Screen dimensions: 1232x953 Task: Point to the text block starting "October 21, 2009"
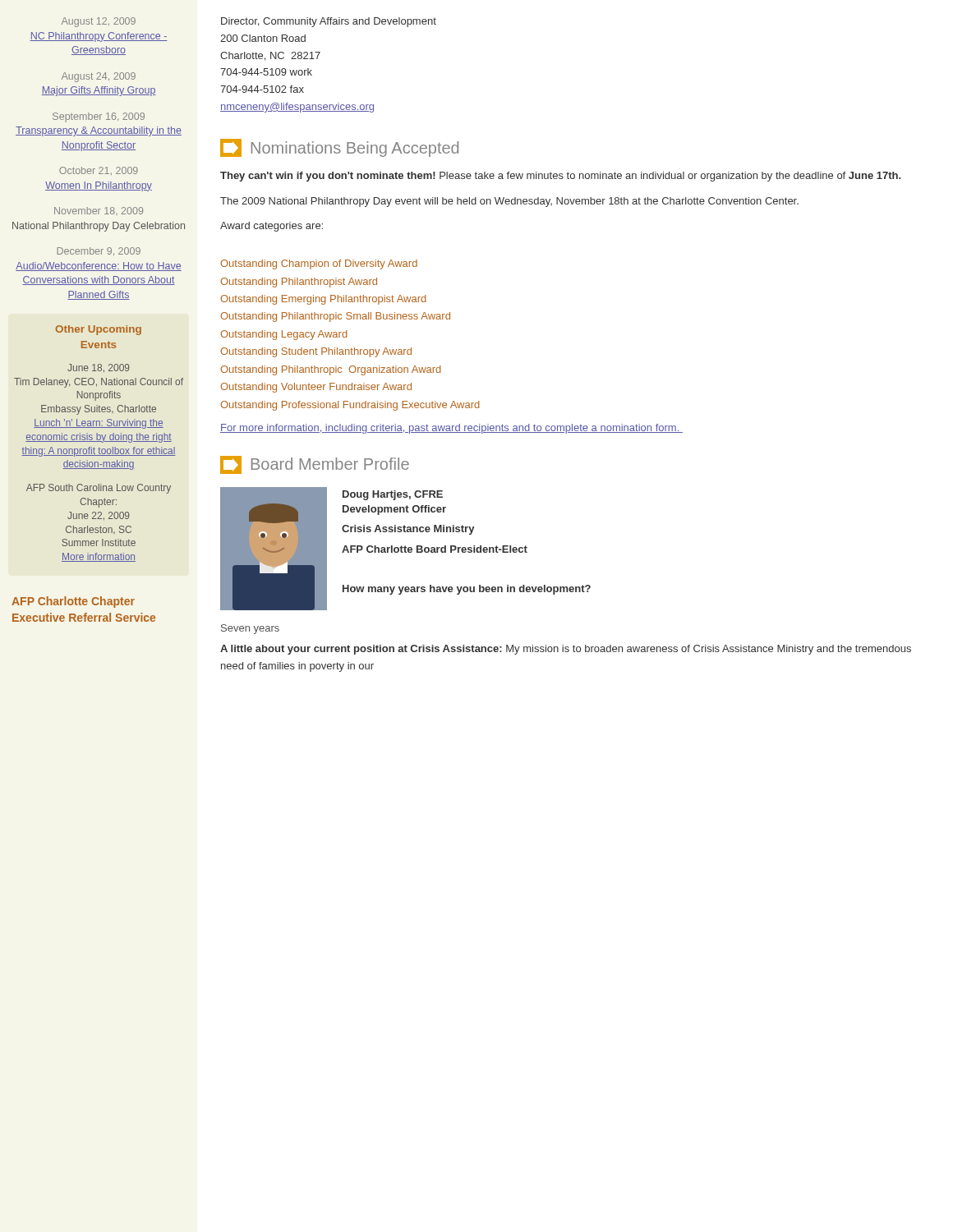(x=99, y=178)
